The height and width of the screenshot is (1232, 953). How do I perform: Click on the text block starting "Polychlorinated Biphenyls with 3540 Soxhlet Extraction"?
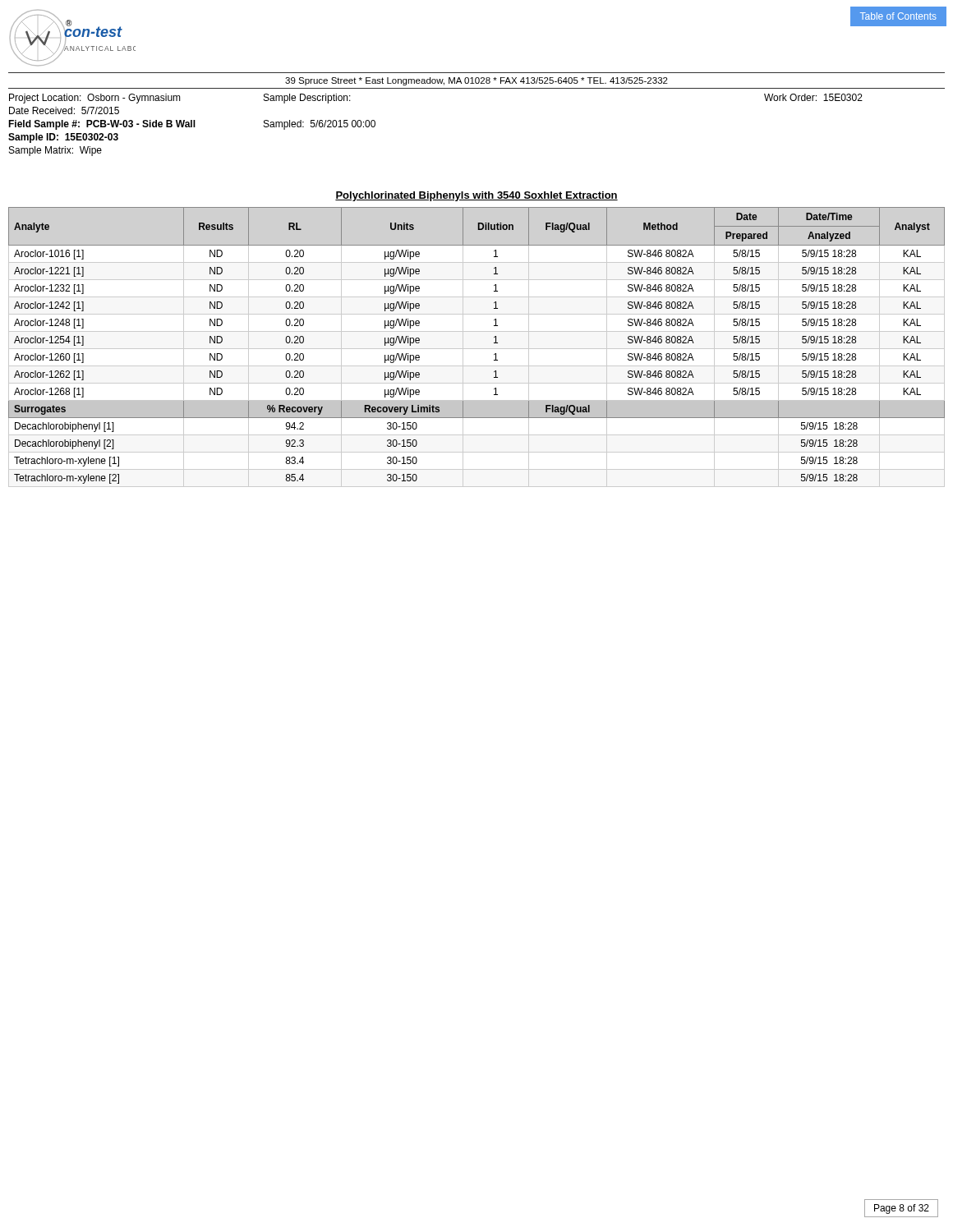[x=476, y=195]
